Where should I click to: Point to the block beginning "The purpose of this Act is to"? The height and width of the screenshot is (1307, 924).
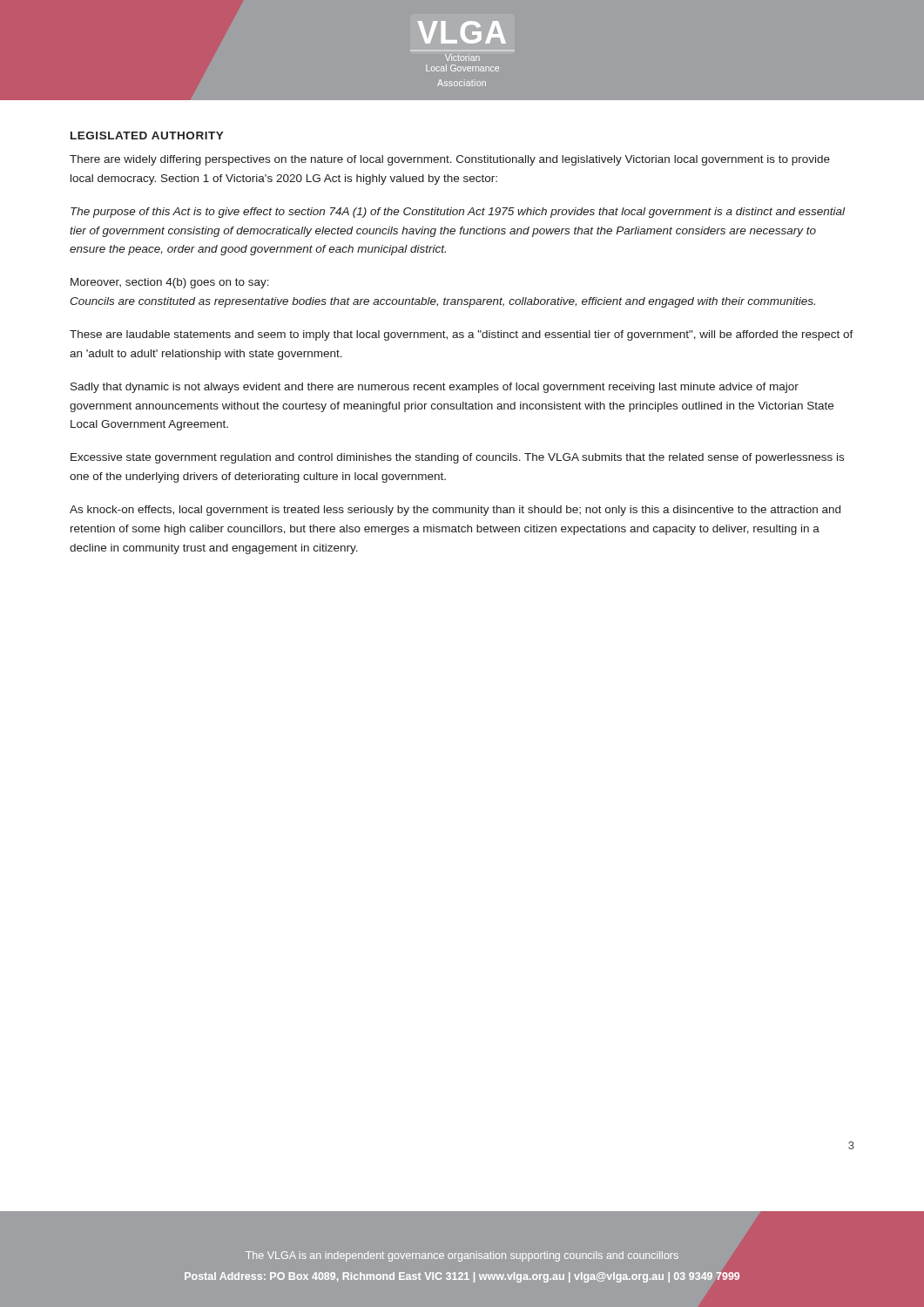457,230
